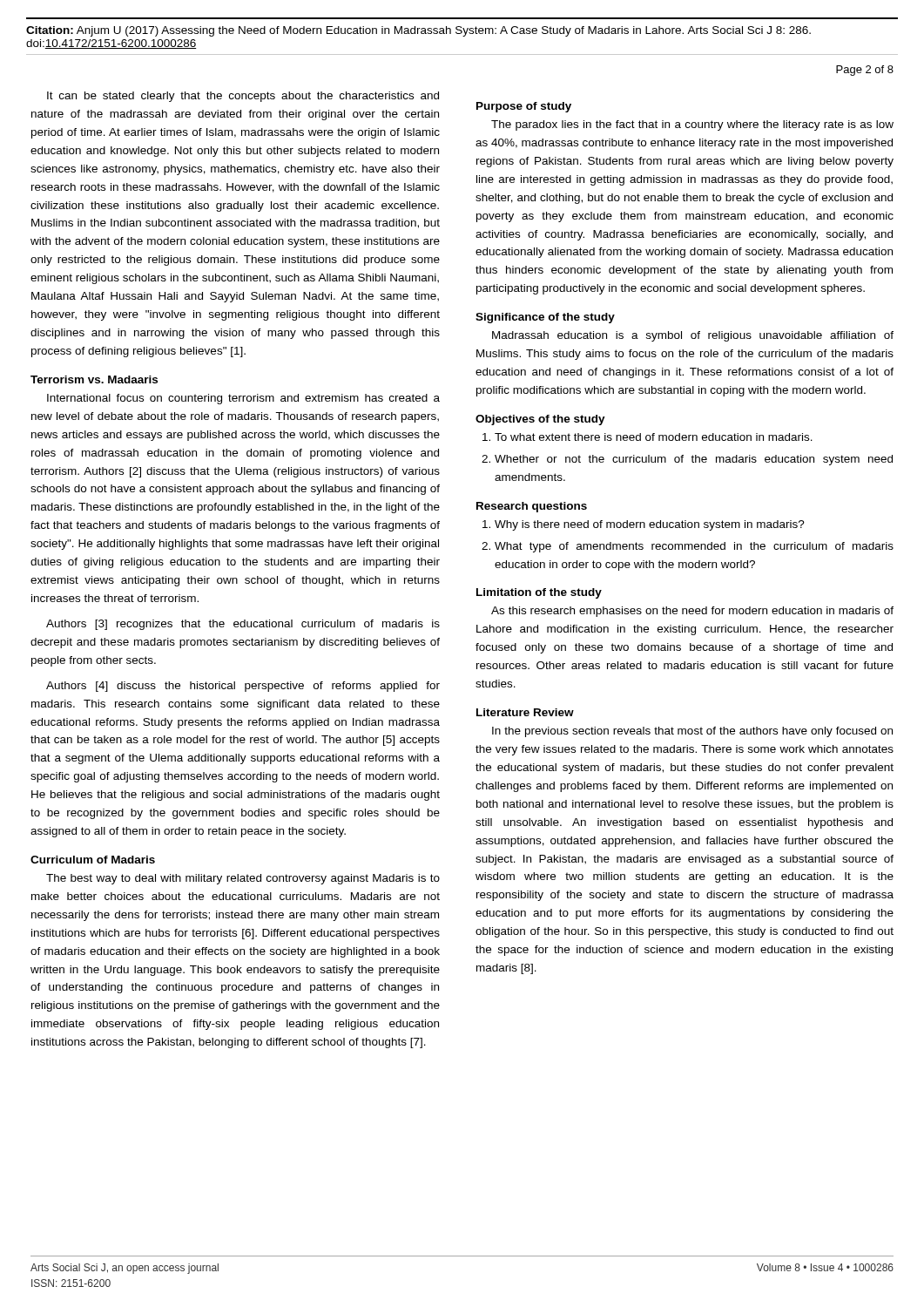The height and width of the screenshot is (1307, 924).
Task: Point to the block beginning "Why is there need of modern"
Action: click(650, 524)
